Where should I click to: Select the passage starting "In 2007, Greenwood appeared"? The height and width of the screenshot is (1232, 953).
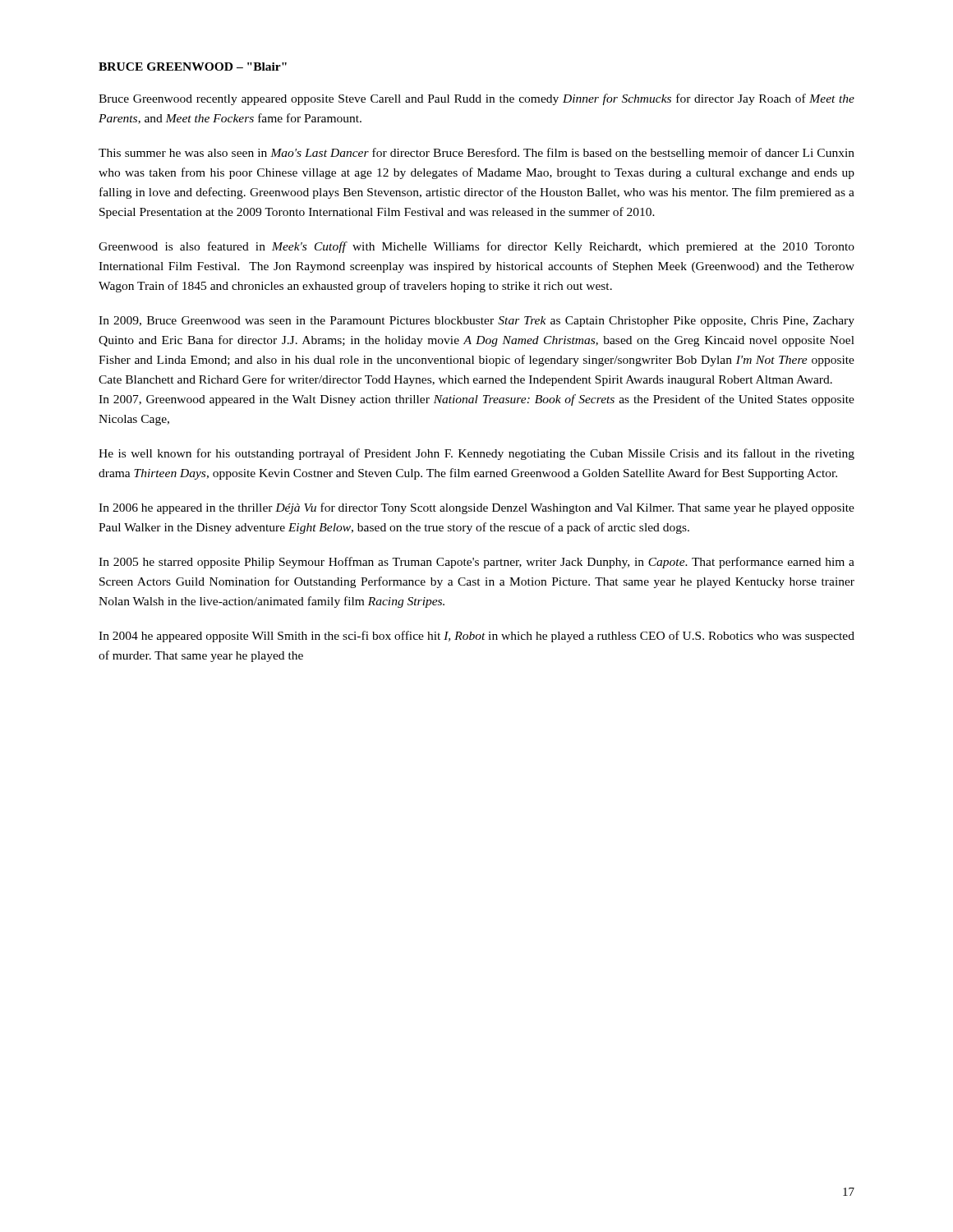476,409
